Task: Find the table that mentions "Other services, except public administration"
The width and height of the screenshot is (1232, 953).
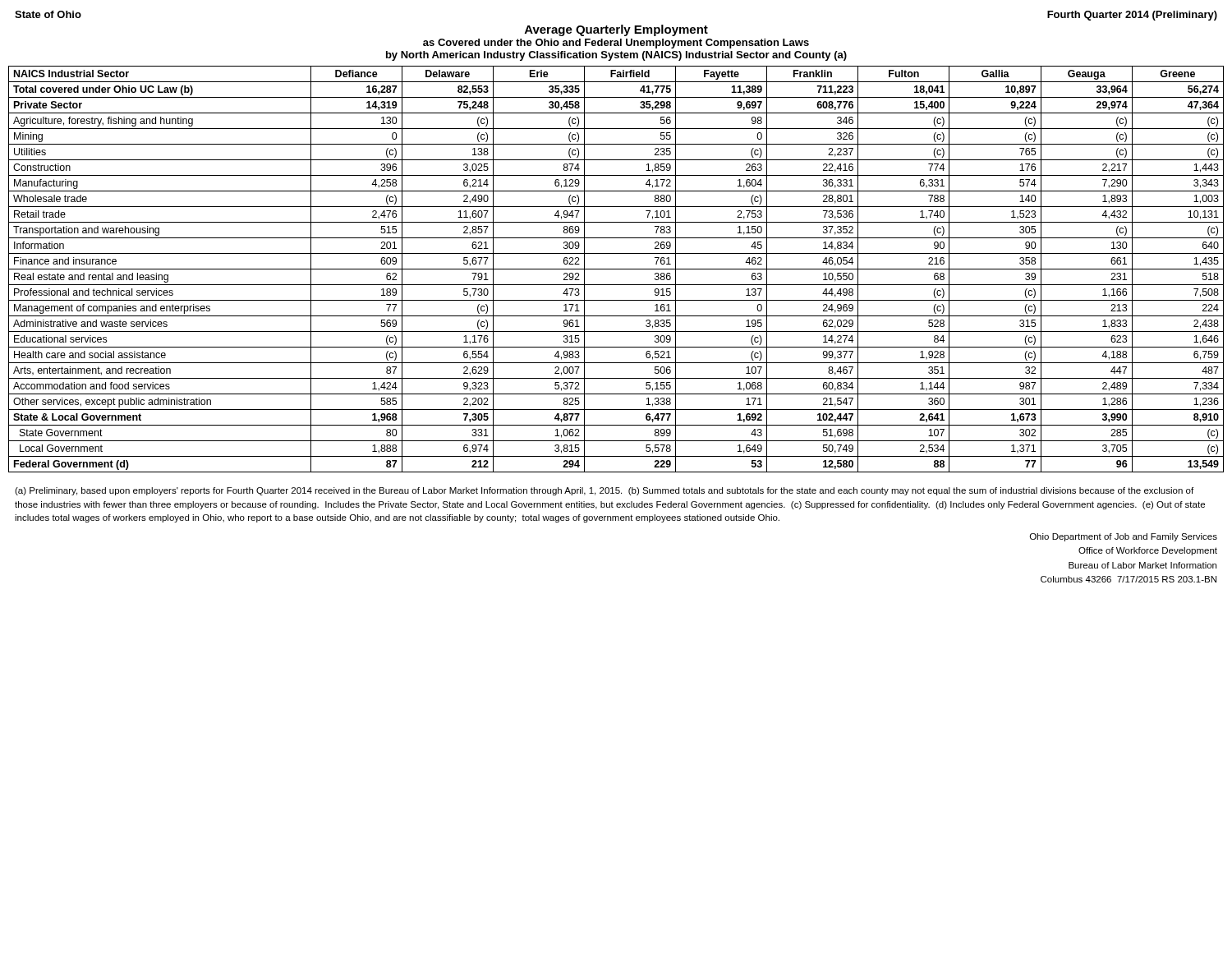Action: coord(616,269)
